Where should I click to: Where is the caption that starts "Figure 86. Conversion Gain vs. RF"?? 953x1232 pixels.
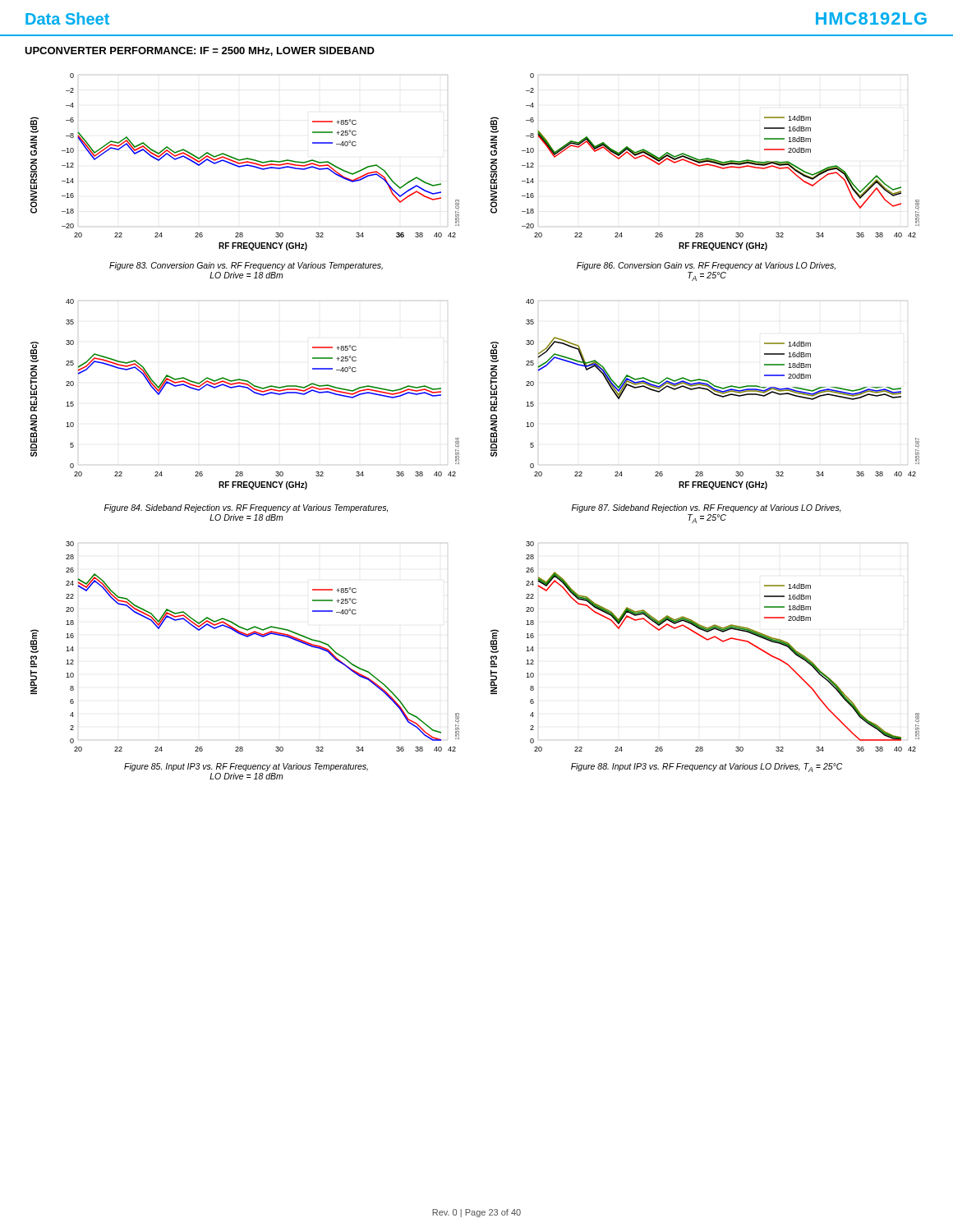707,271
